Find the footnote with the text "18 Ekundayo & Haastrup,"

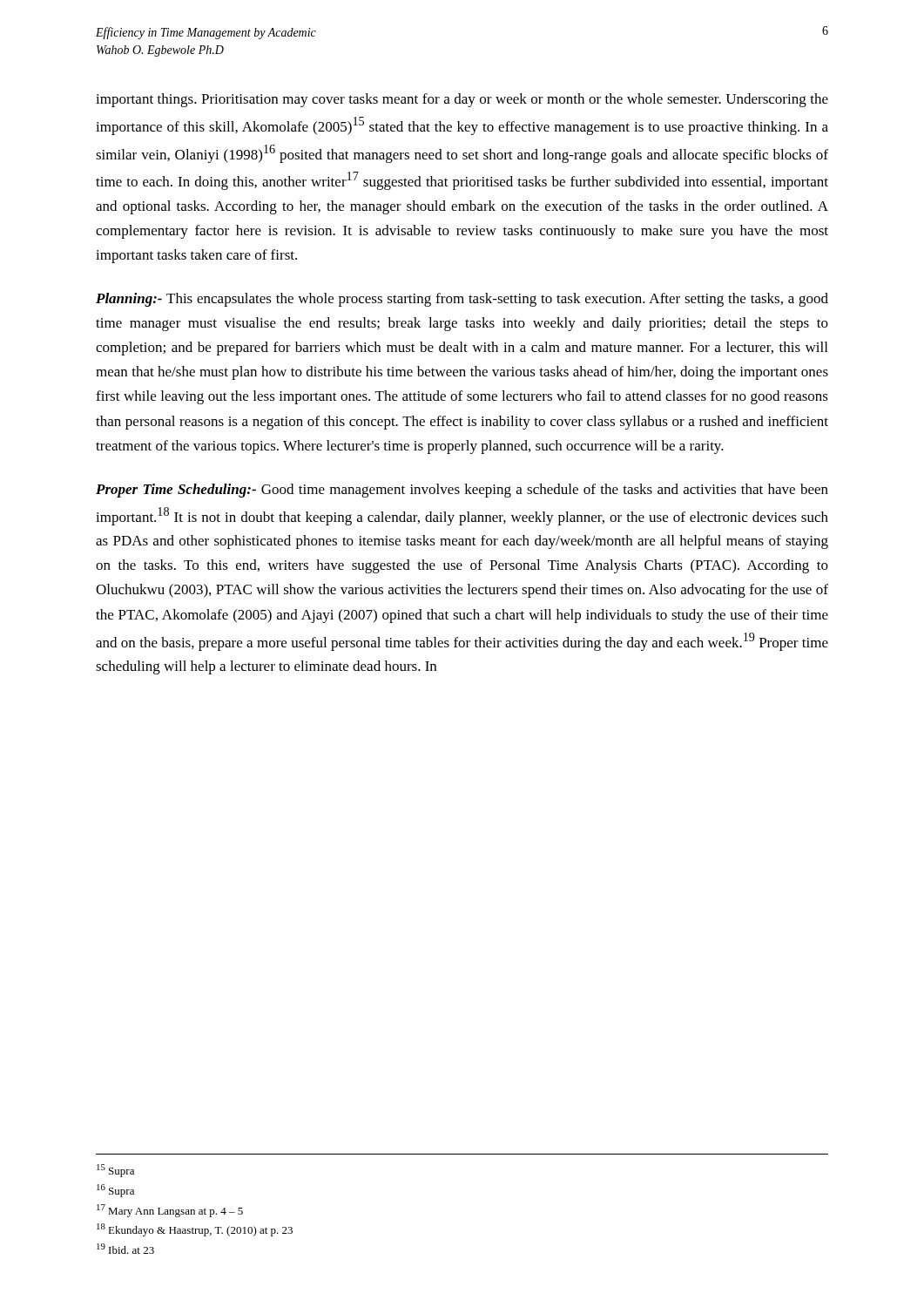click(195, 1229)
